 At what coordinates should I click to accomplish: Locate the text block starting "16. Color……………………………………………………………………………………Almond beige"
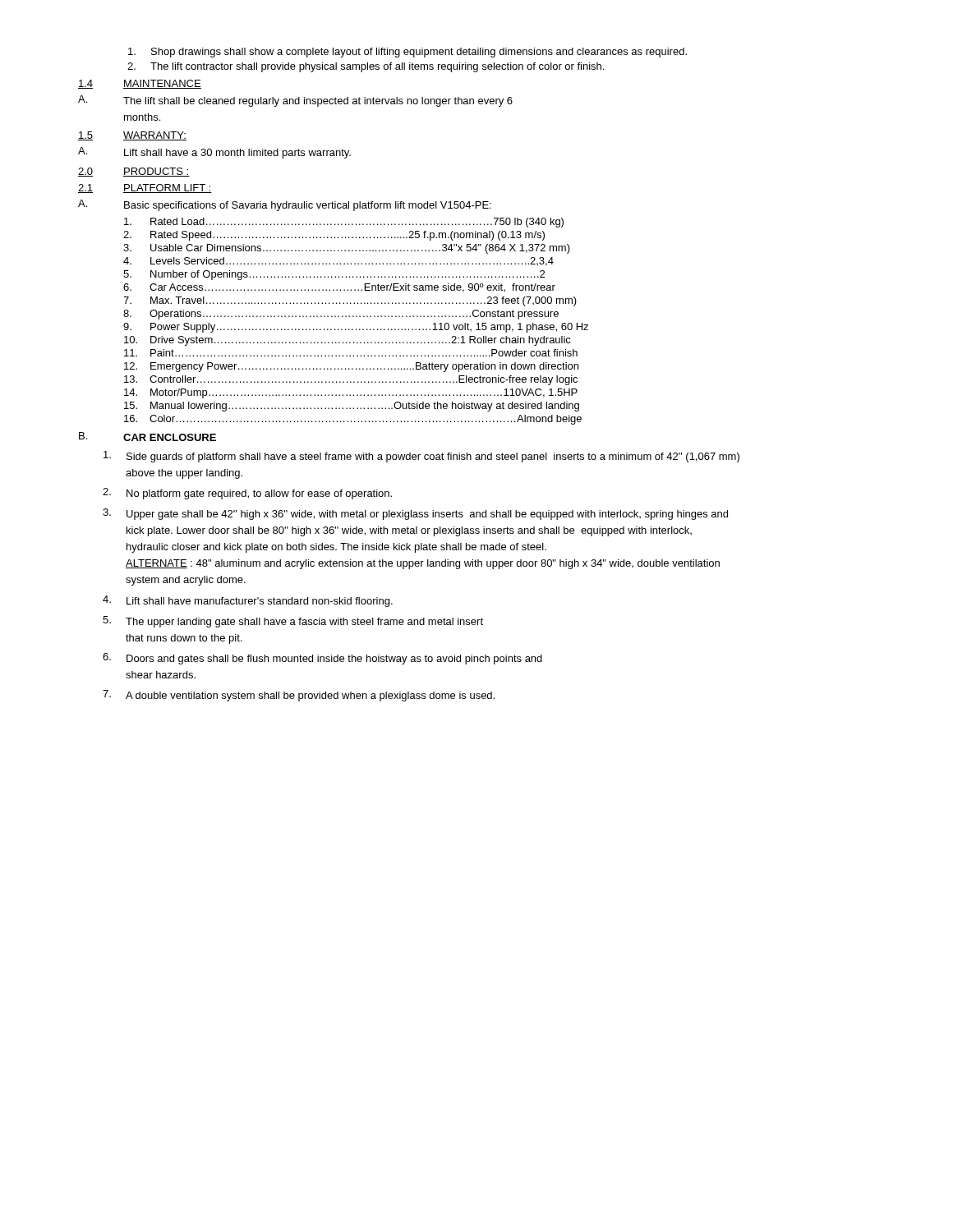coord(505,419)
